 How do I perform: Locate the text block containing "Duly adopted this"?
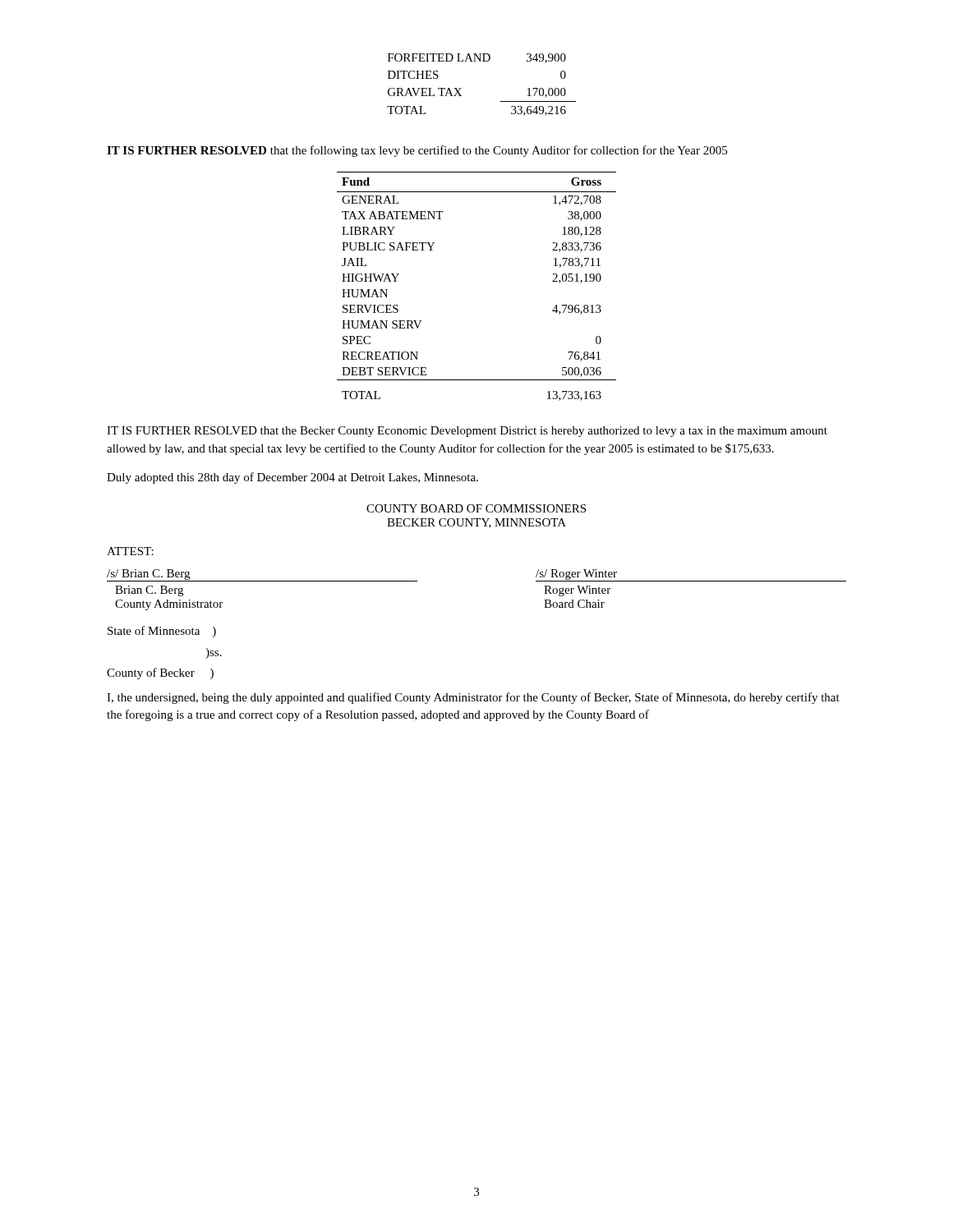coord(293,477)
